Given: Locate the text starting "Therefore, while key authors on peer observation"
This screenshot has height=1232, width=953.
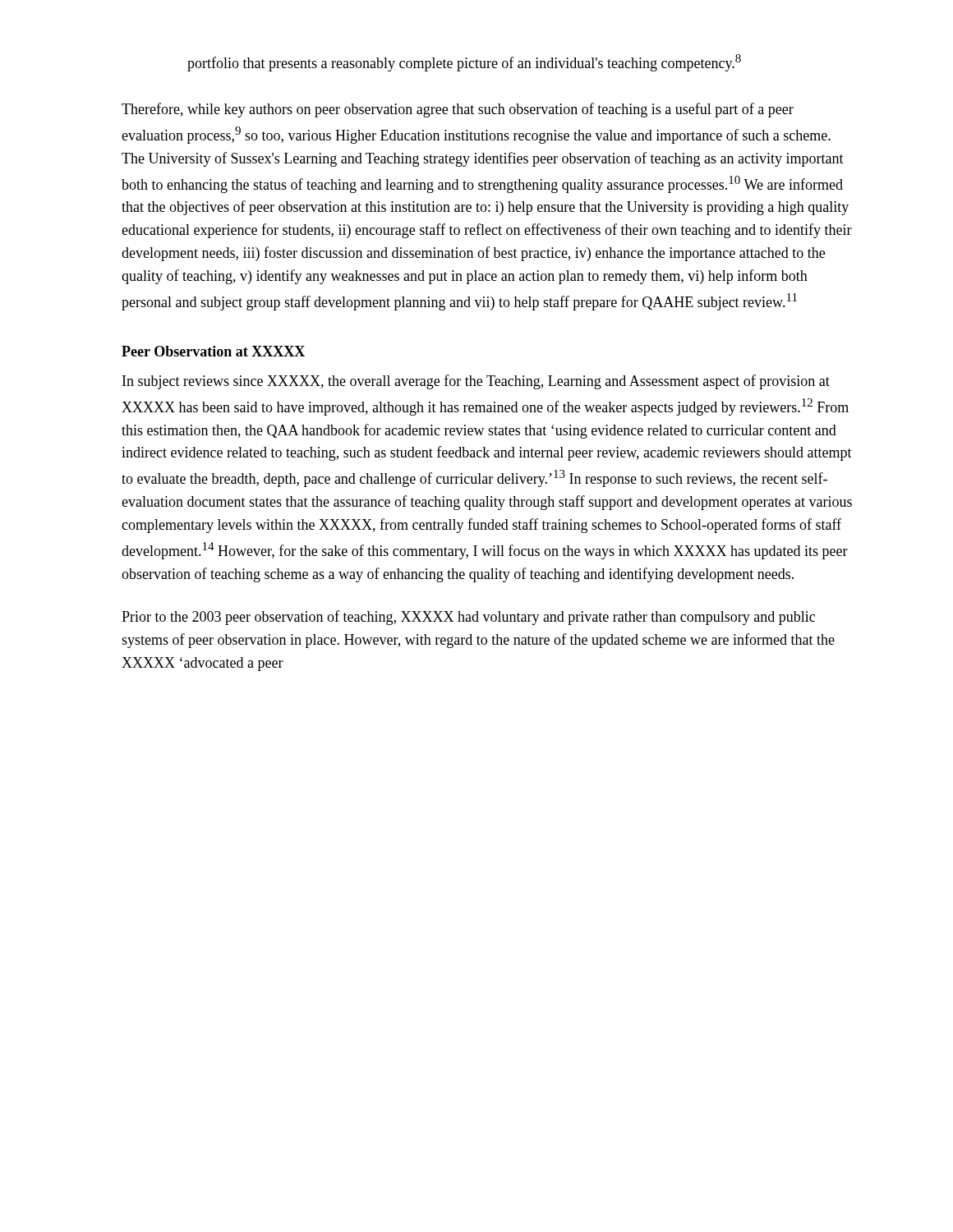Looking at the screenshot, I should pos(487,206).
